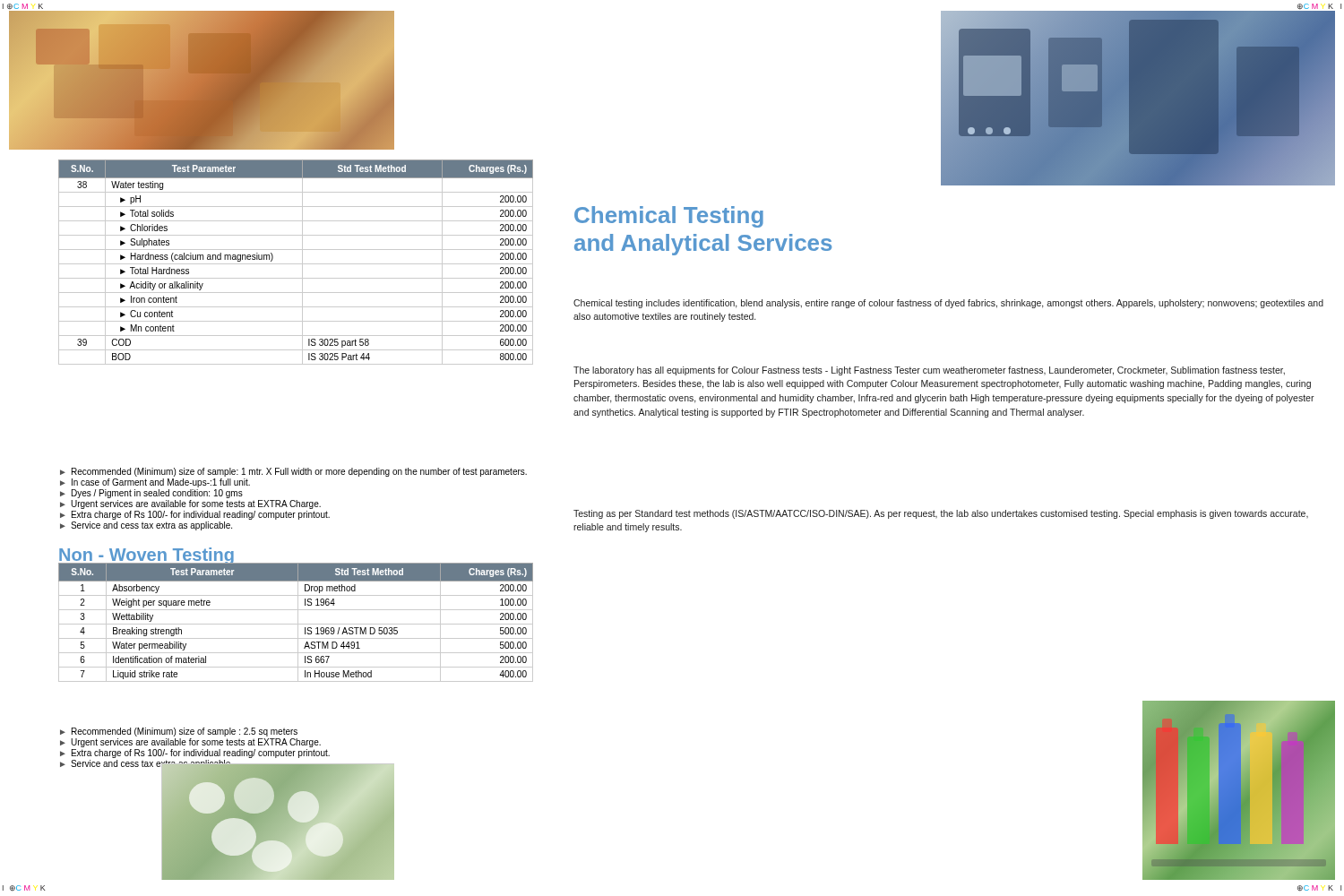The height and width of the screenshot is (896, 1344).
Task: Click on the element starting "► Dyes /"
Action: pyautogui.click(x=150, y=493)
